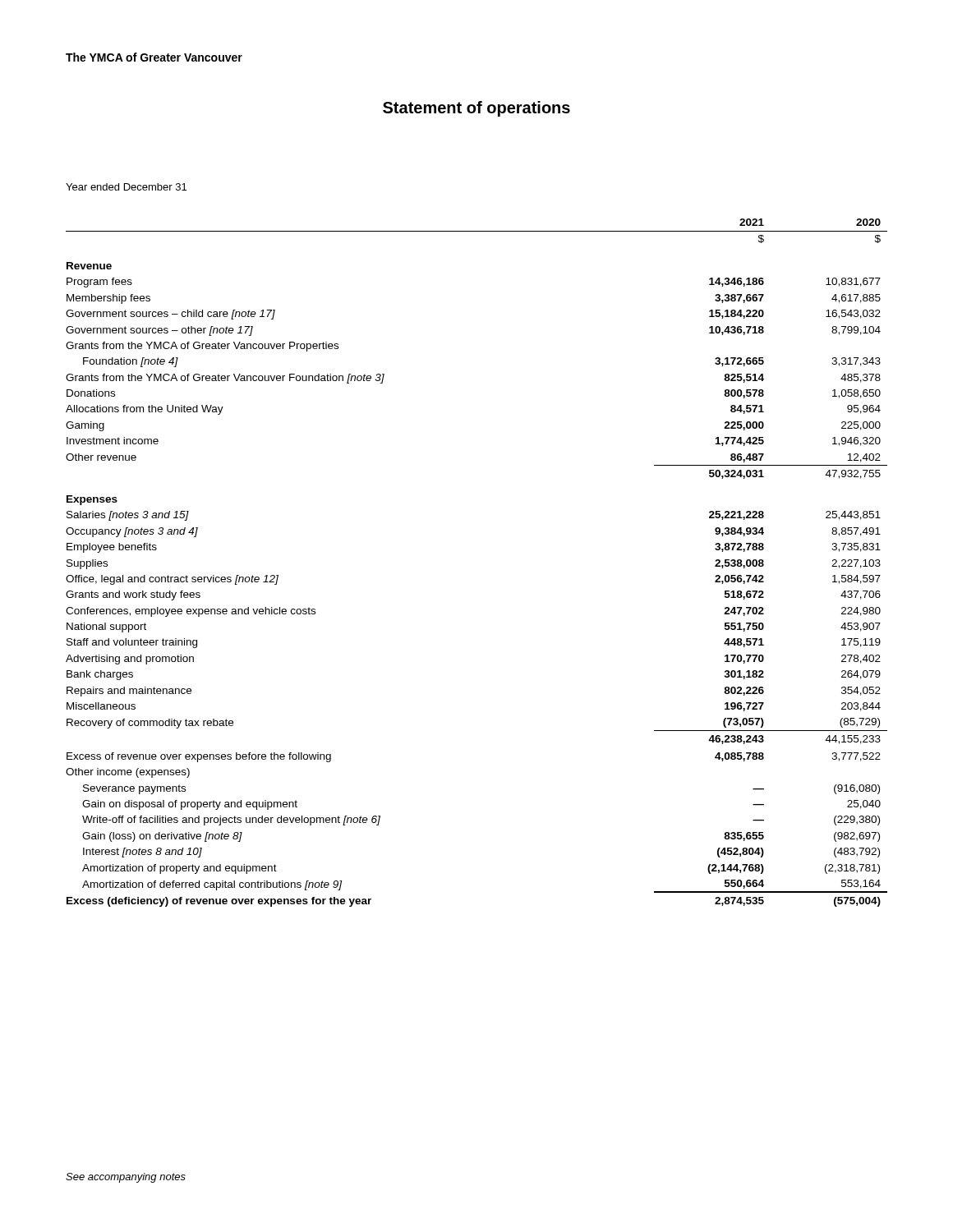Locate the table with the text "Interest [notes 8"
The width and height of the screenshot is (953, 1232).
tap(476, 561)
